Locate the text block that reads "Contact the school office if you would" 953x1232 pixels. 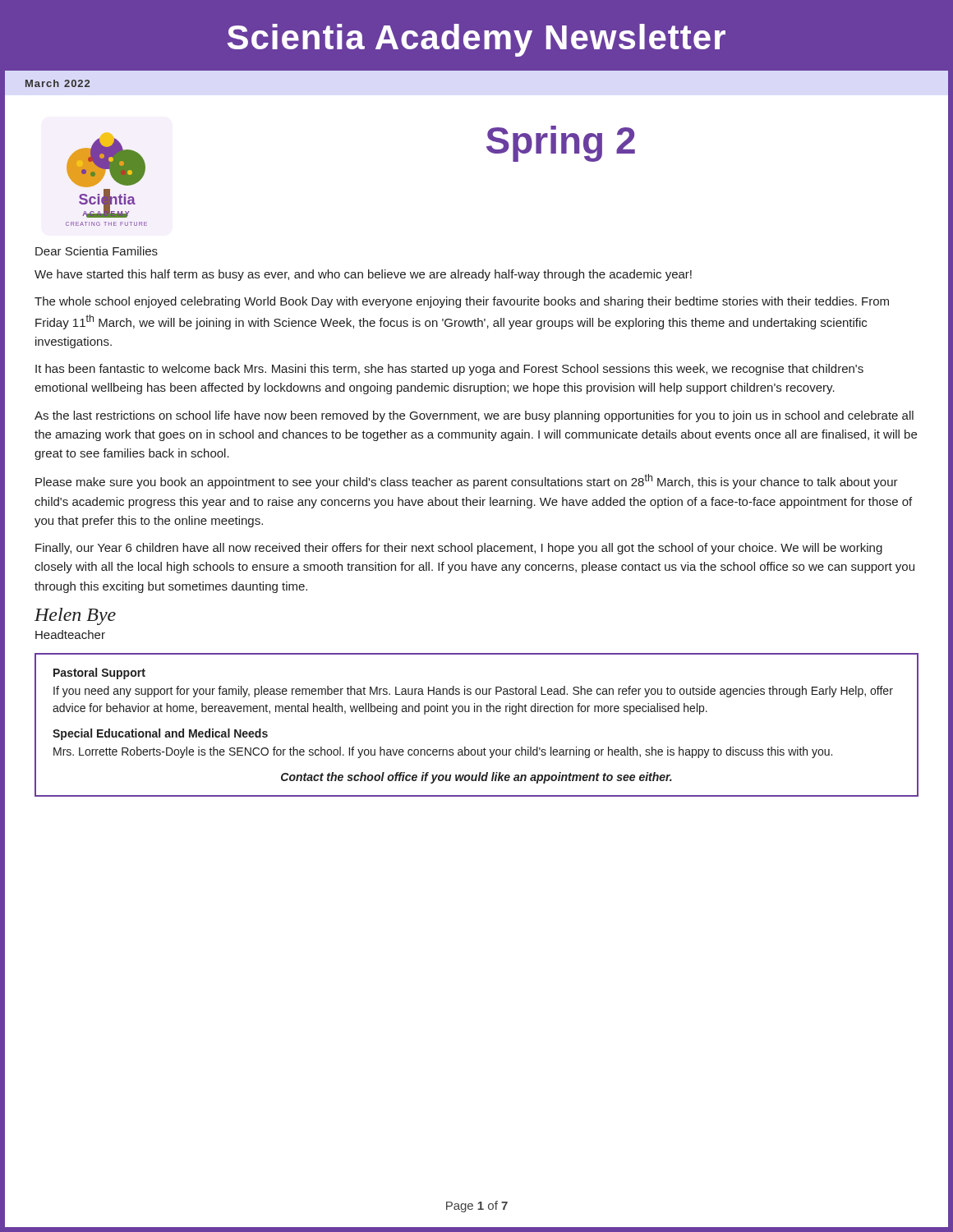pos(476,777)
